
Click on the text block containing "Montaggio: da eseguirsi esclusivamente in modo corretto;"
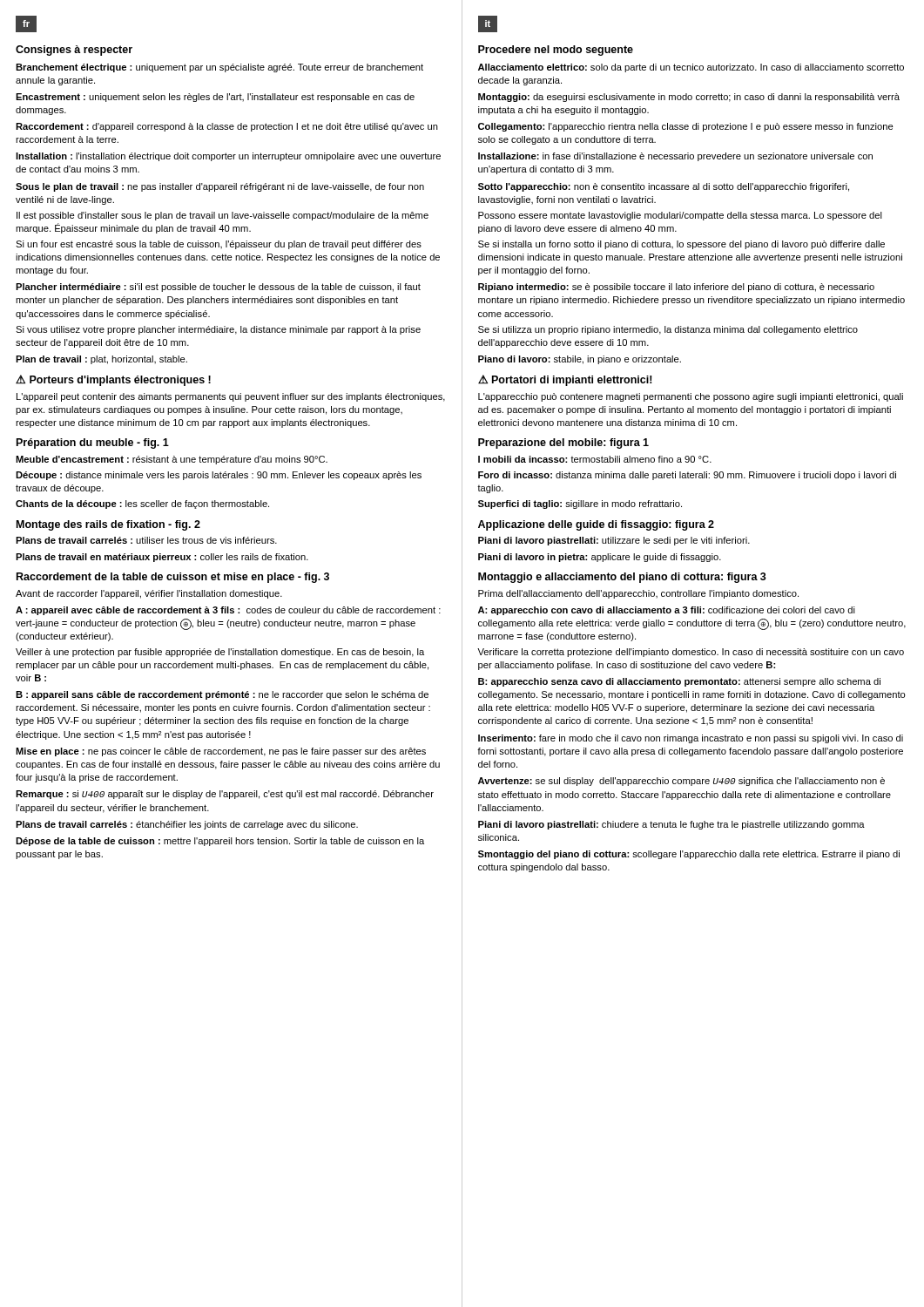tap(693, 104)
